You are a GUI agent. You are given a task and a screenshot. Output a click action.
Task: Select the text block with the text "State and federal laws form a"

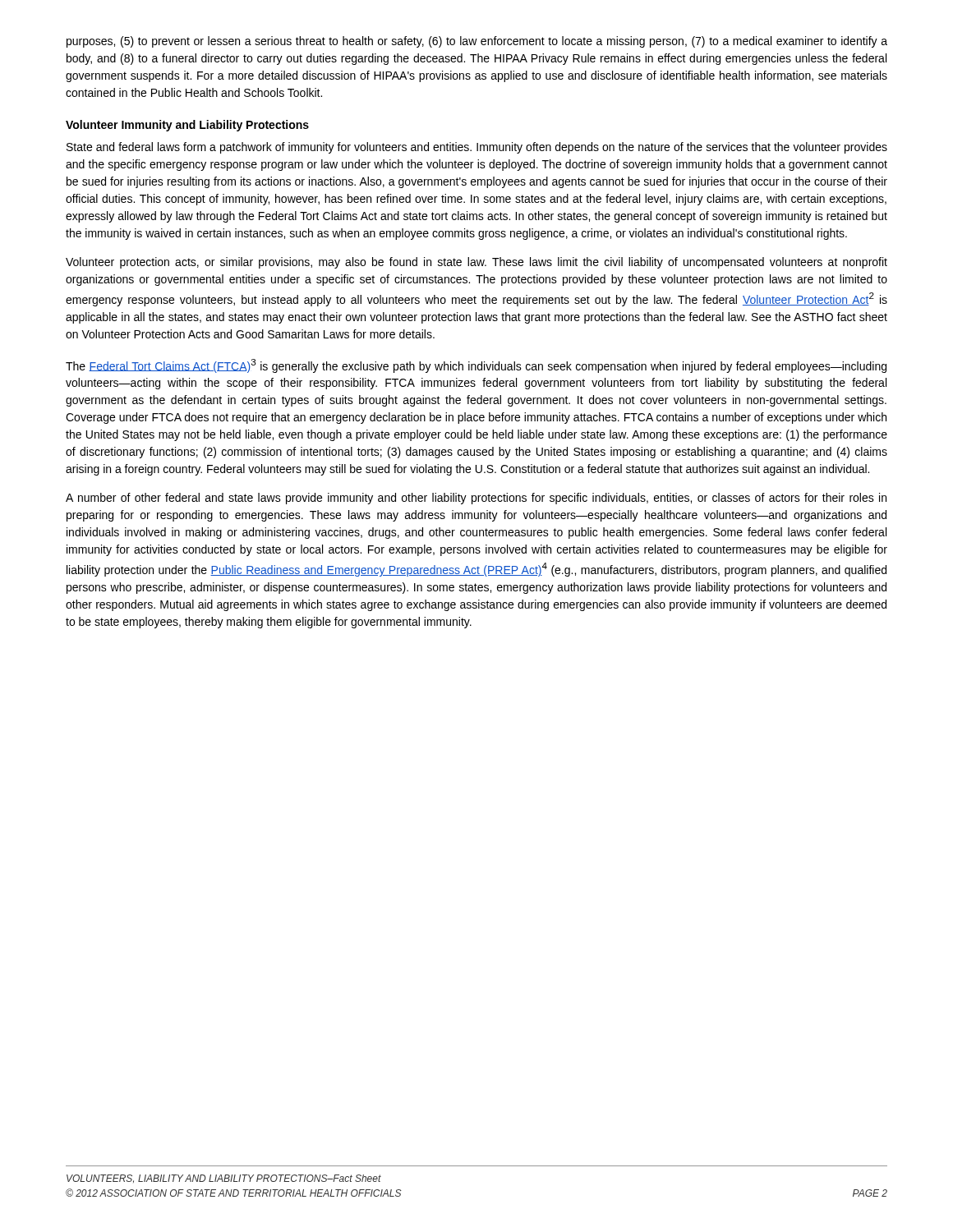click(476, 191)
